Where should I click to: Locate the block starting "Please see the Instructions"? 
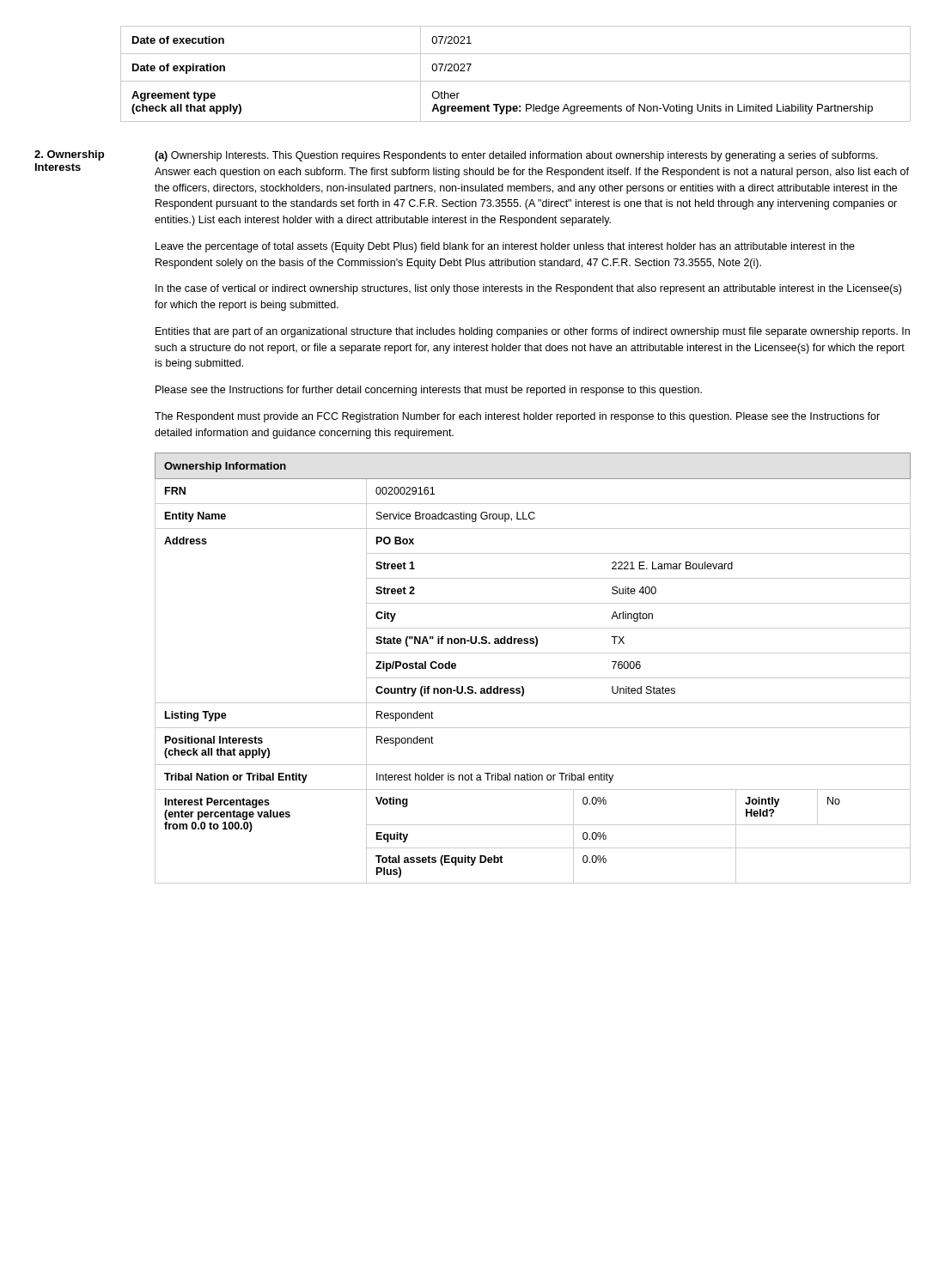tap(533, 390)
